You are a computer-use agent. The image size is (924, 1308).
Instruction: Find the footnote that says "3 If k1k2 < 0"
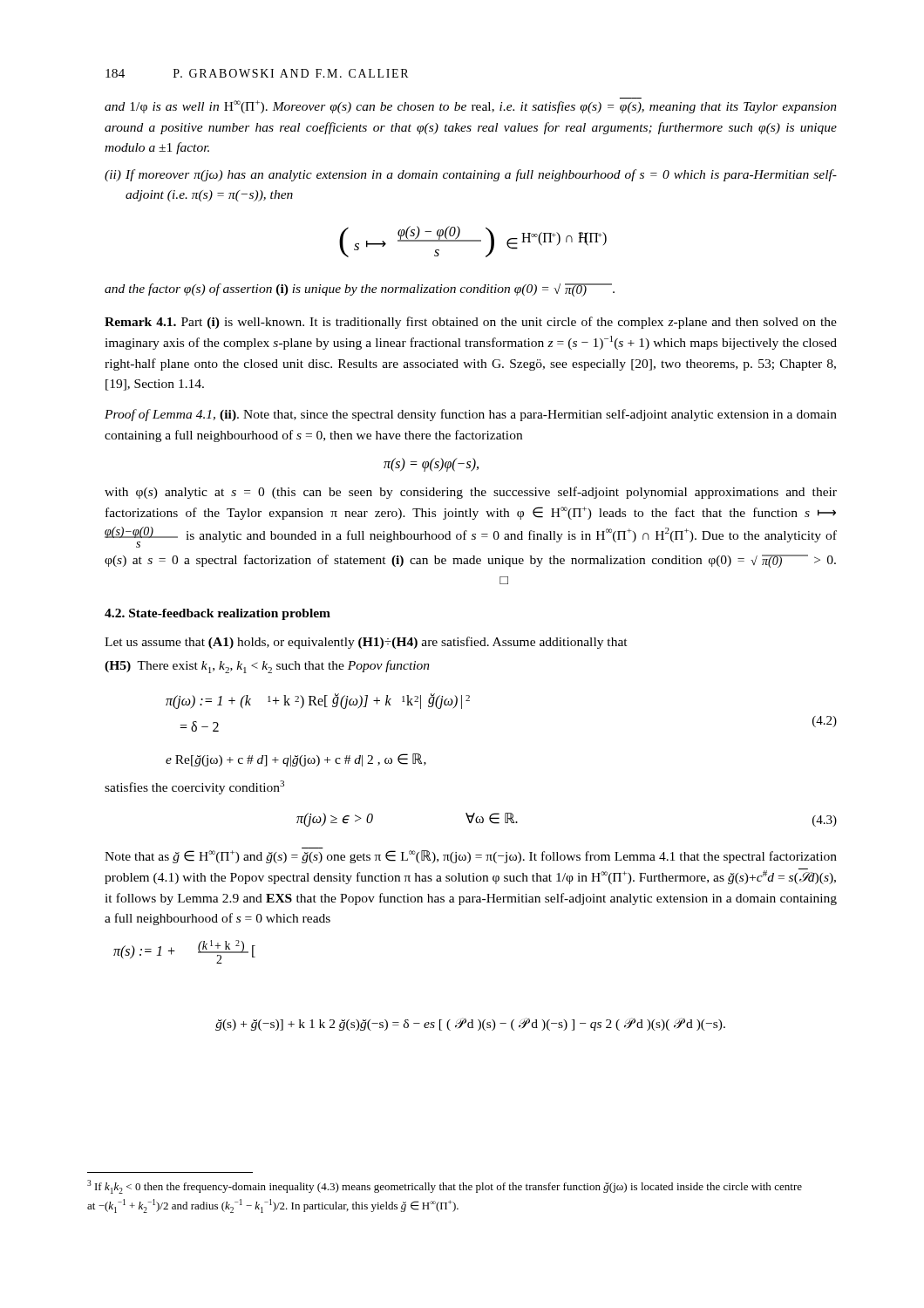pyautogui.click(x=445, y=1197)
